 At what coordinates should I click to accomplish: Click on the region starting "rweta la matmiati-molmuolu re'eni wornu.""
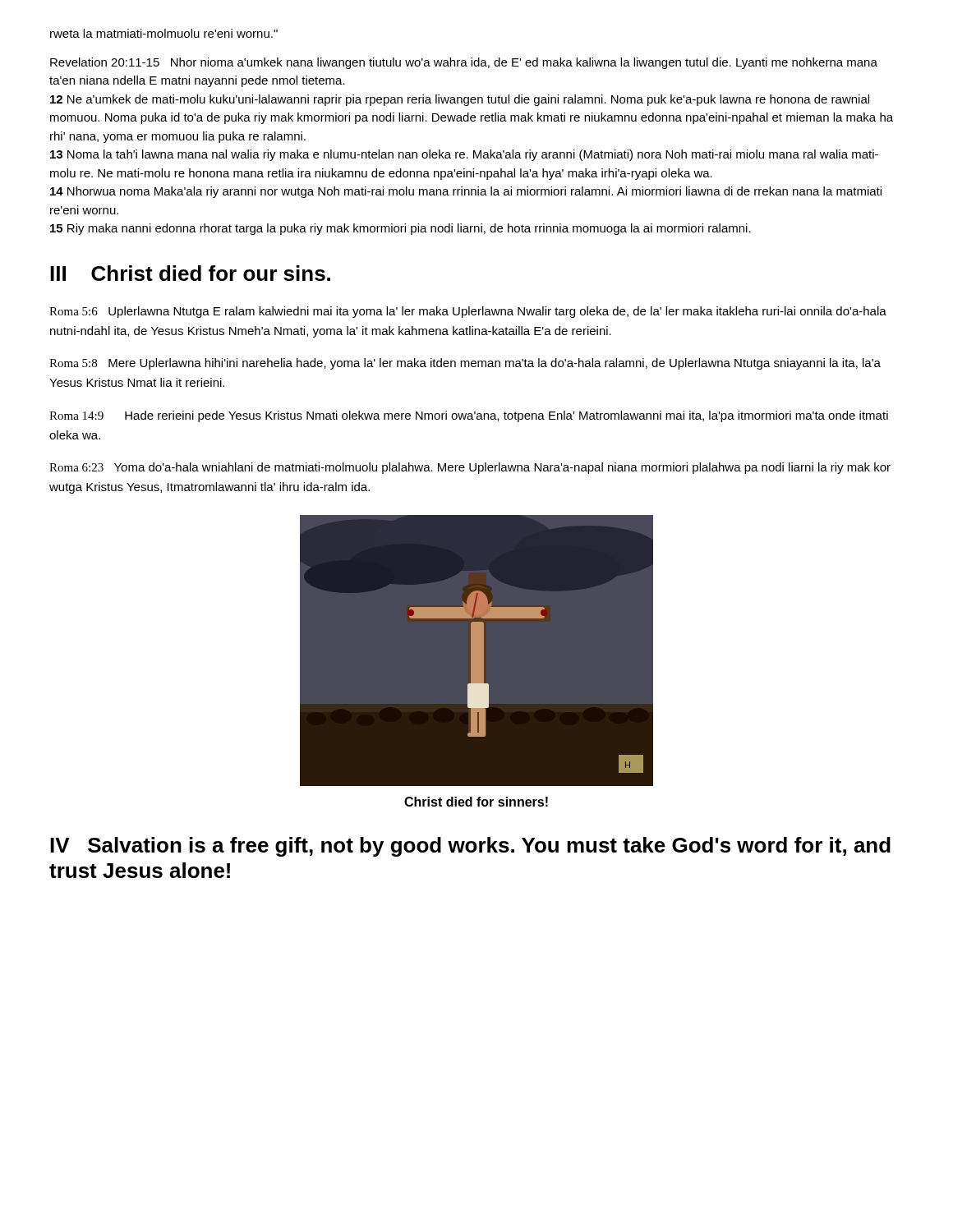pos(164,33)
